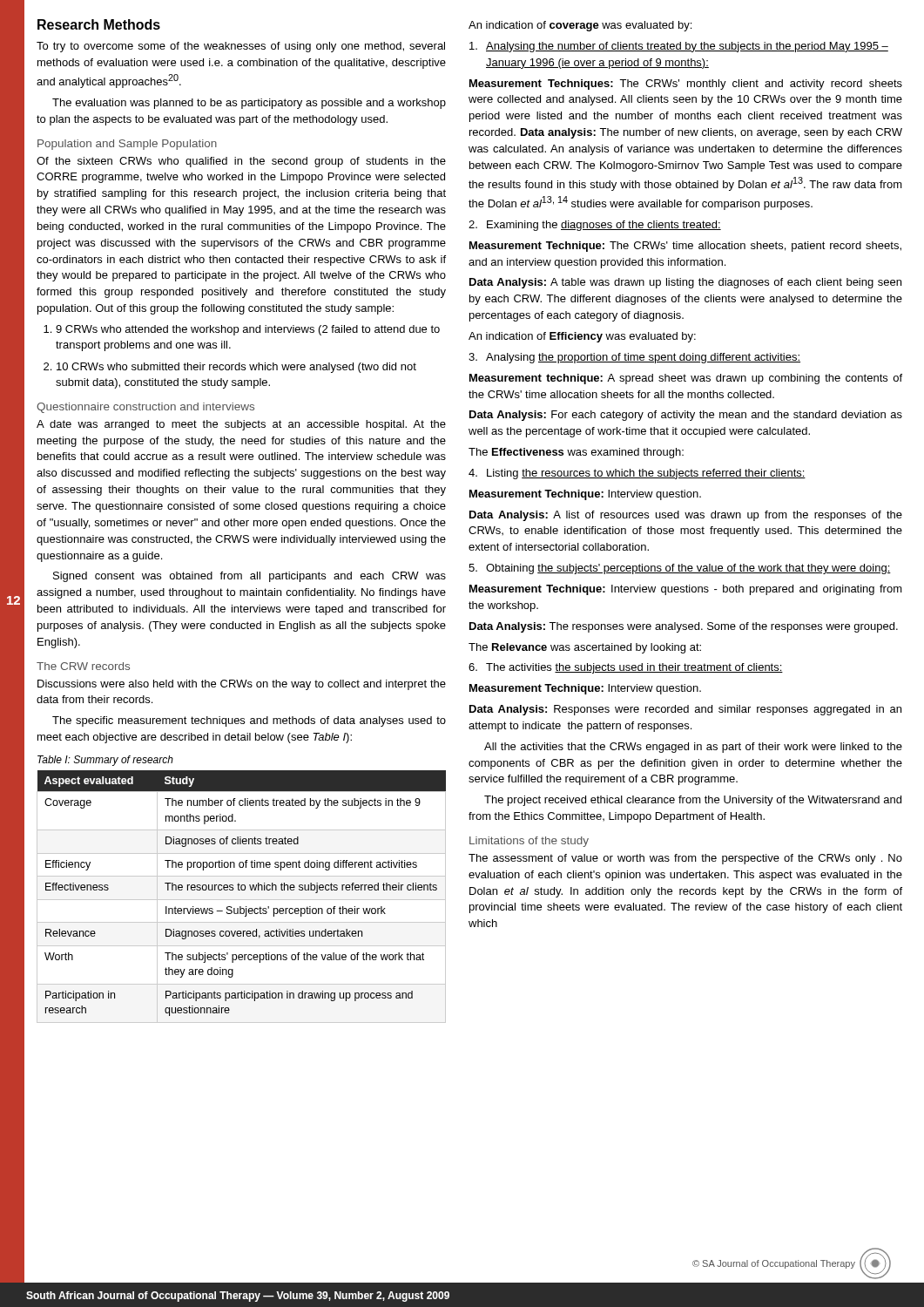
Task: Point to "The CRW records"
Action: click(x=83, y=666)
